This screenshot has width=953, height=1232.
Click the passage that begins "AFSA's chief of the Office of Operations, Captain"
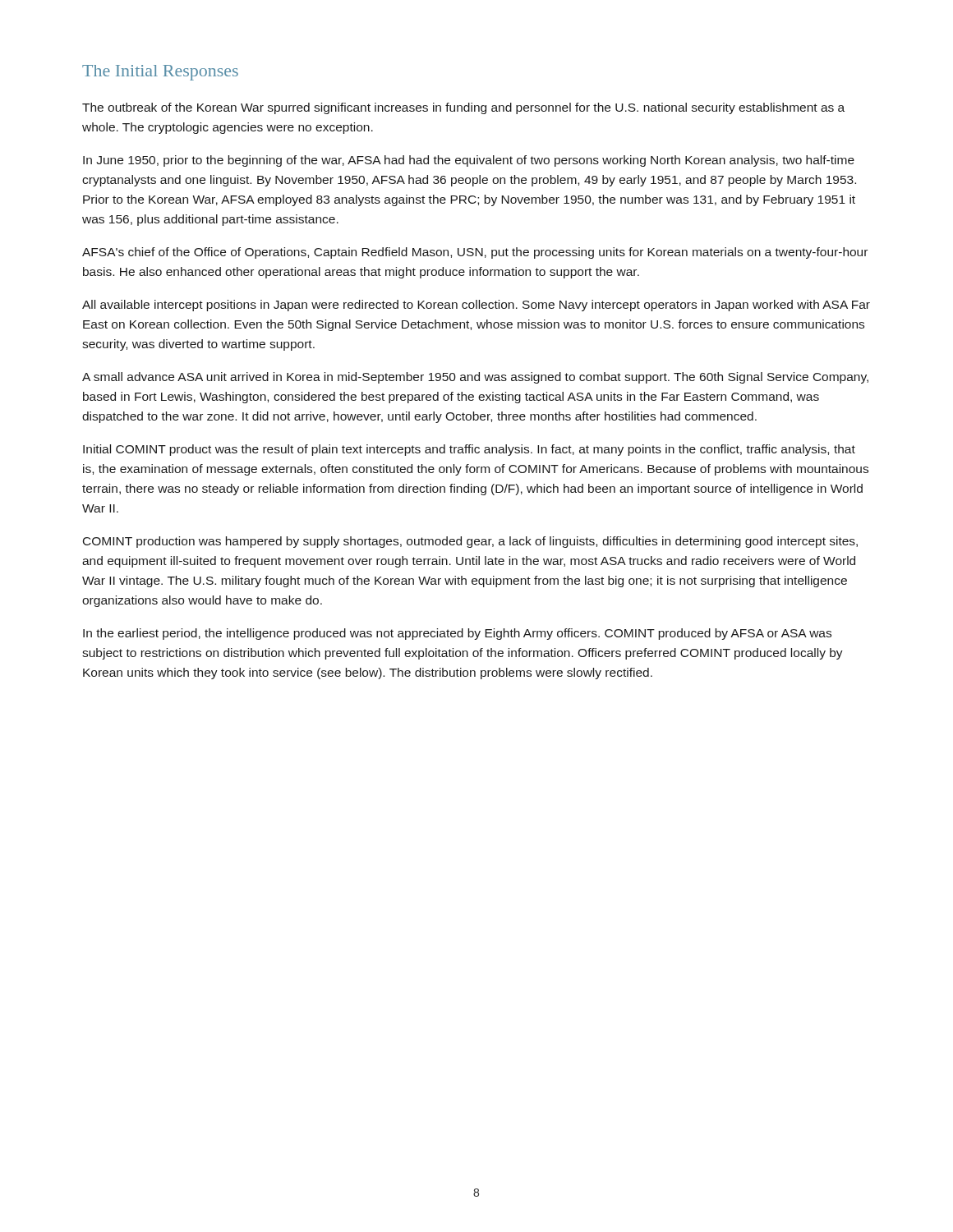[475, 261]
